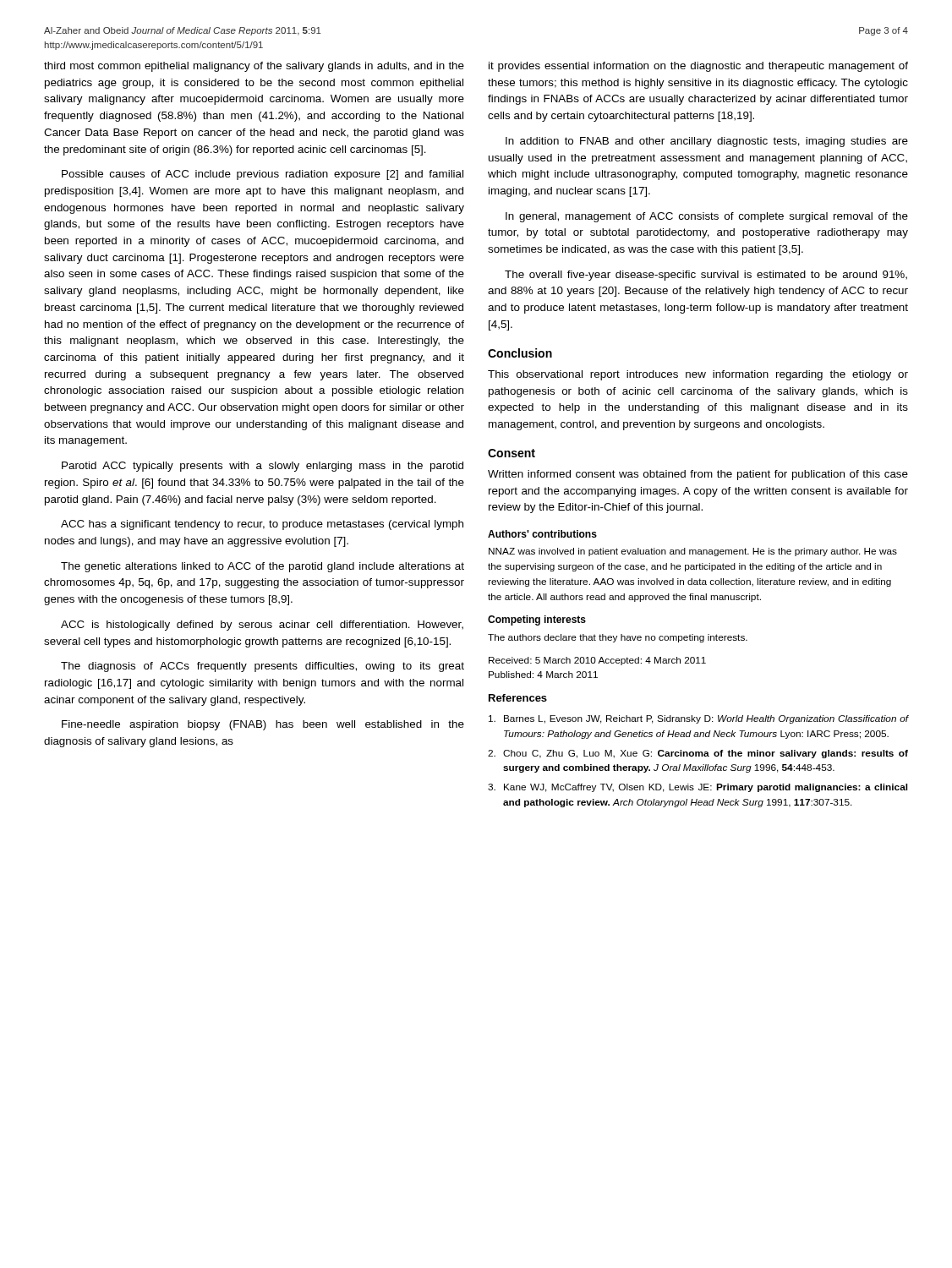Image resolution: width=952 pixels, height=1268 pixels.
Task: Point to the region starting "ACC is histologically defined by serous acinar"
Action: pyautogui.click(x=254, y=633)
